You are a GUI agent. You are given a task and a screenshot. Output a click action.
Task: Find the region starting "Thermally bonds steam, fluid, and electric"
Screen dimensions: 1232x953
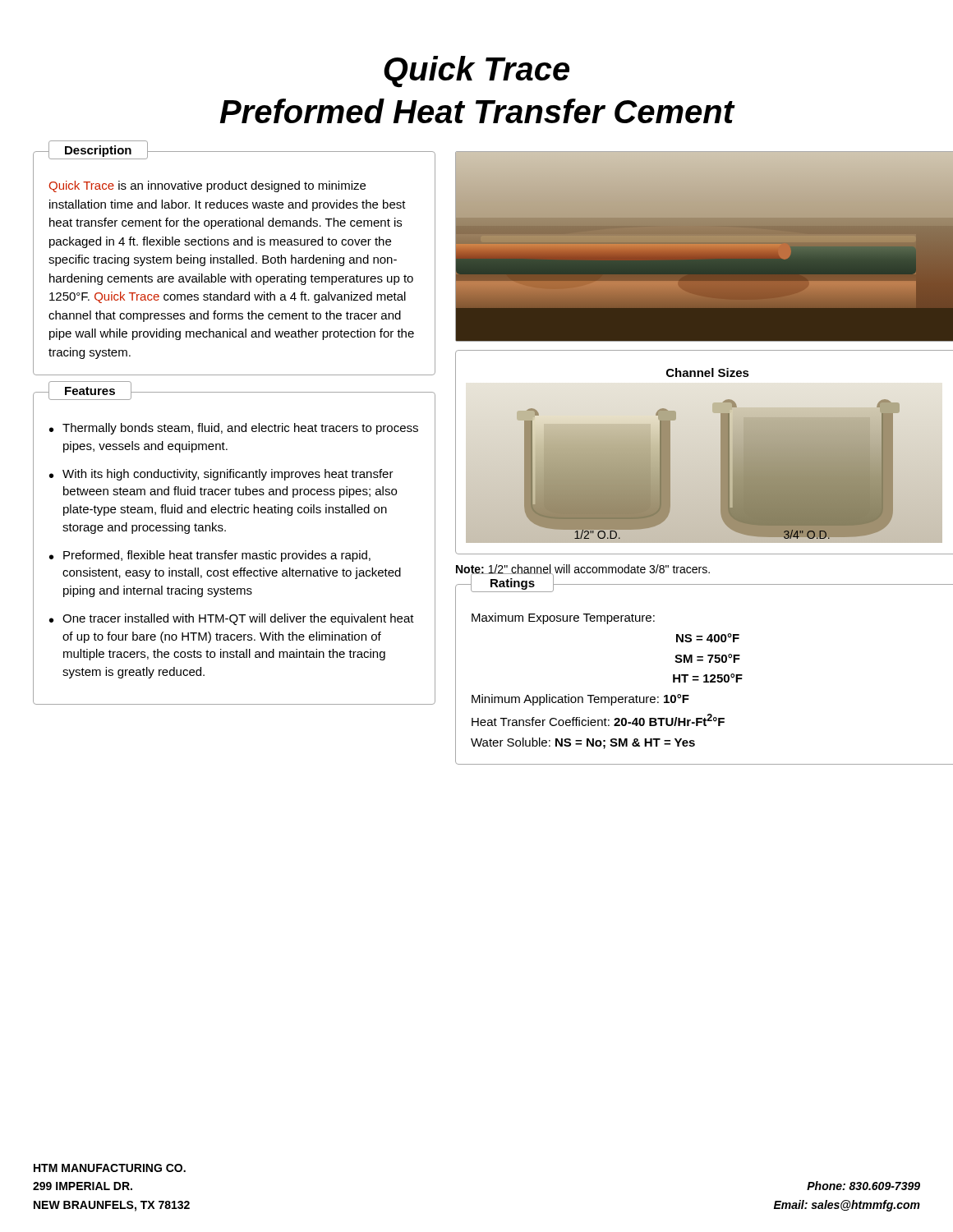(241, 437)
